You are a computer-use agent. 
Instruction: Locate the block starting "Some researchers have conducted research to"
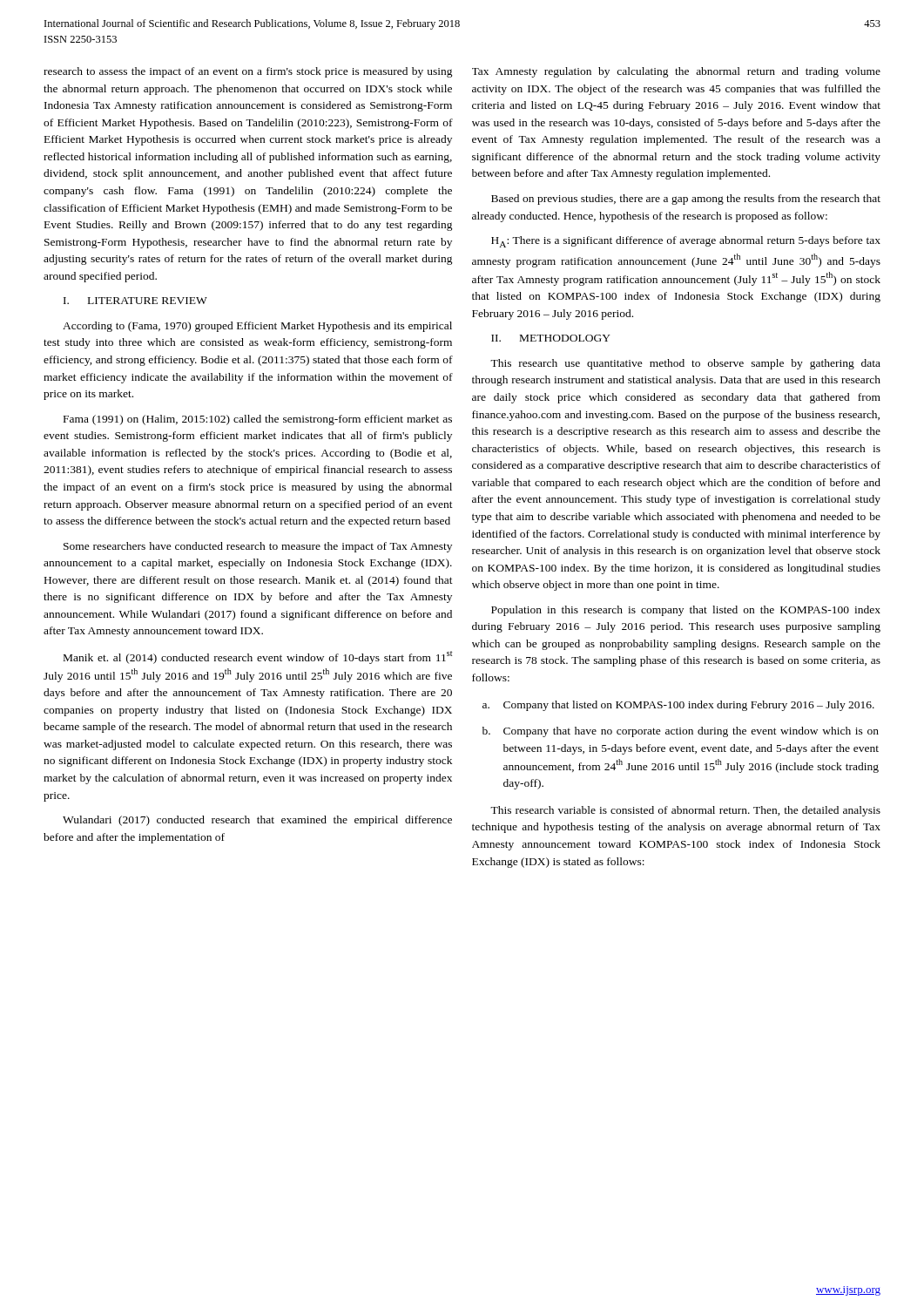(x=248, y=588)
